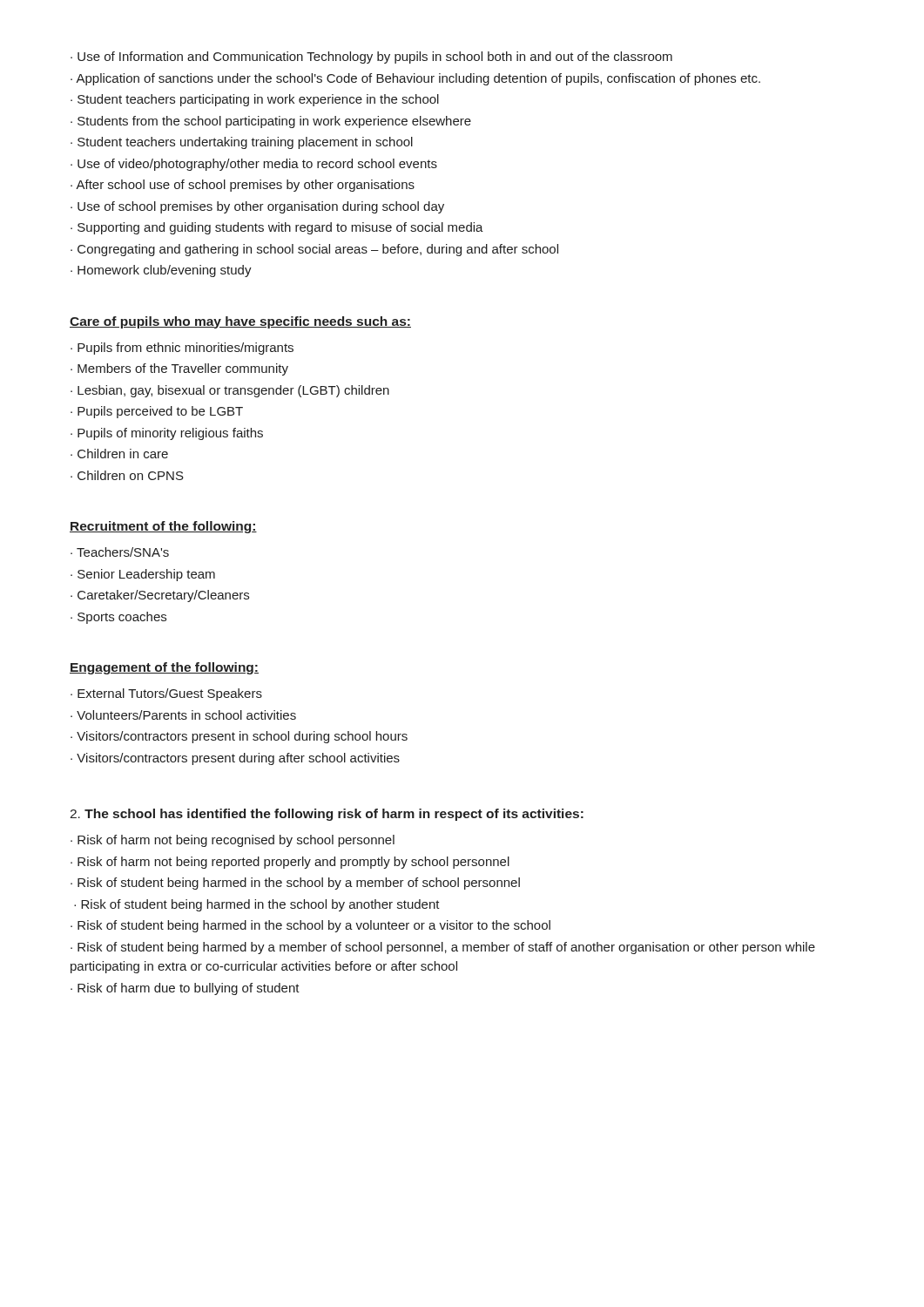Find the block starting "· After school use of school premises"
This screenshot has width=924, height=1307.
tap(242, 184)
